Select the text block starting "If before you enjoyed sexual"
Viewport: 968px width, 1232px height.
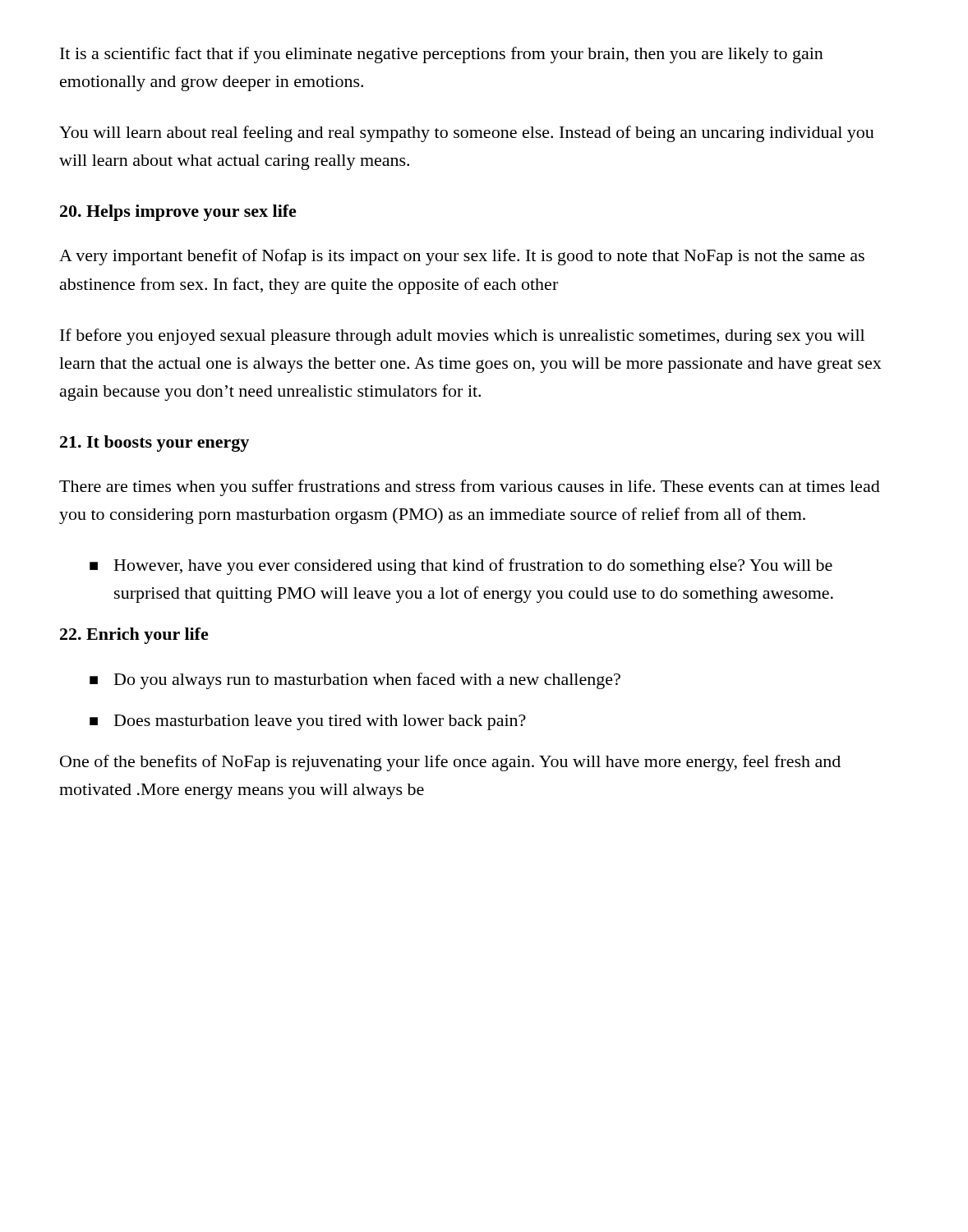(x=470, y=362)
